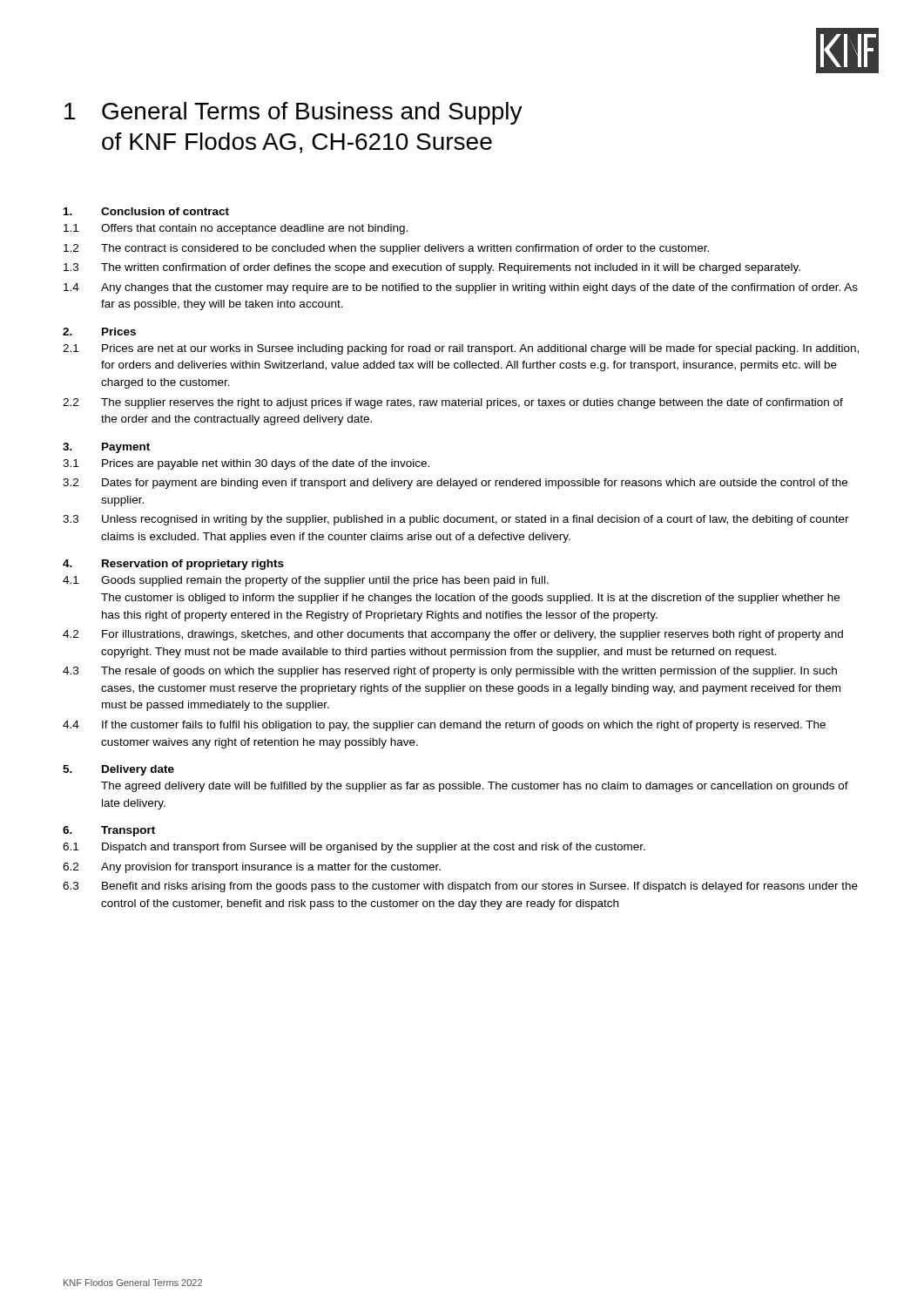The width and height of the screenshot is (924, 1307).
Task: Find the list item that says "4.4 If the customer fails to fulfil his"
Action: tap(462, 733)
